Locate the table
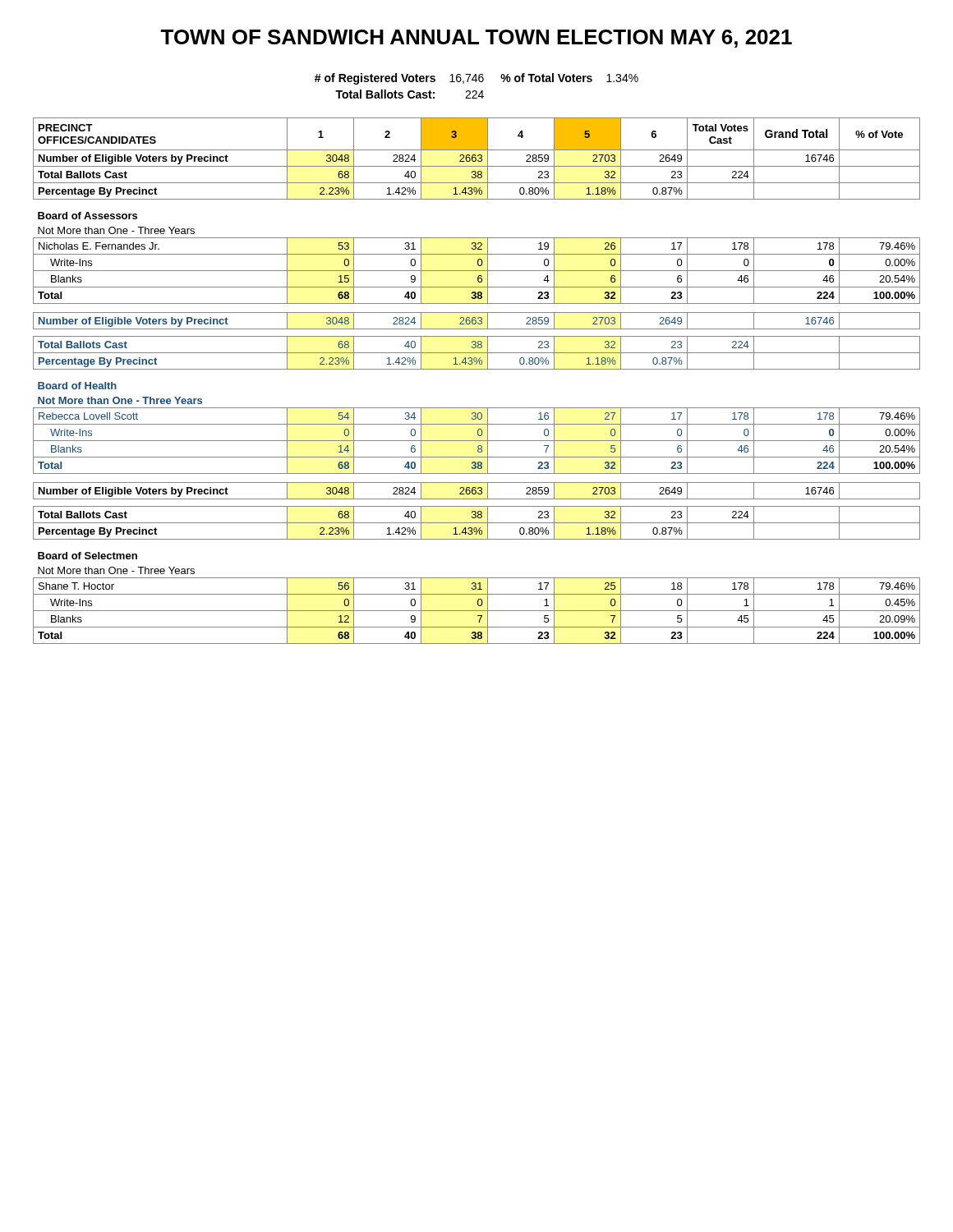This screenshot has height=1232, width=953. tap(476, 381)
